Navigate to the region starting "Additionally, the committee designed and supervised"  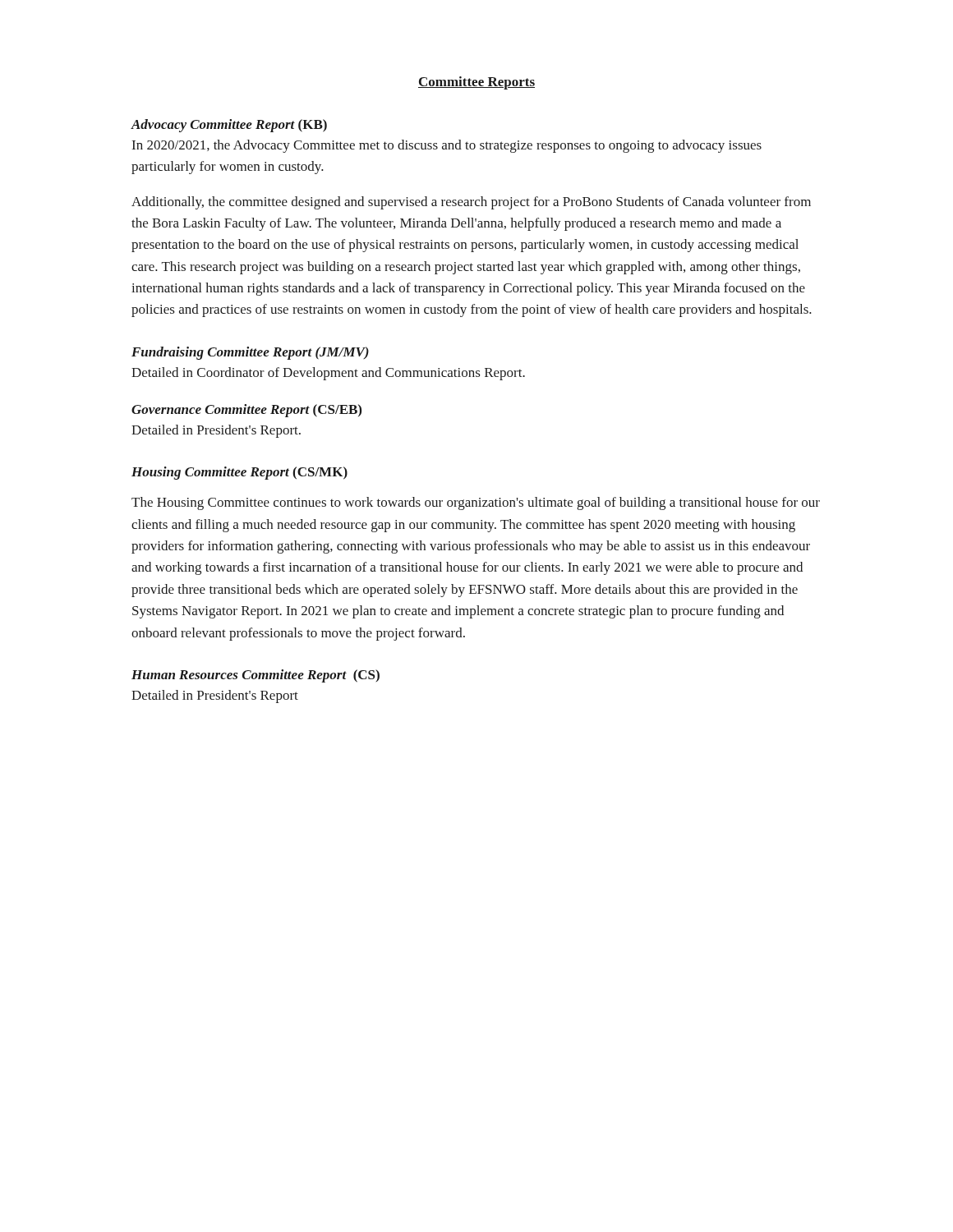tap(472, 255)
